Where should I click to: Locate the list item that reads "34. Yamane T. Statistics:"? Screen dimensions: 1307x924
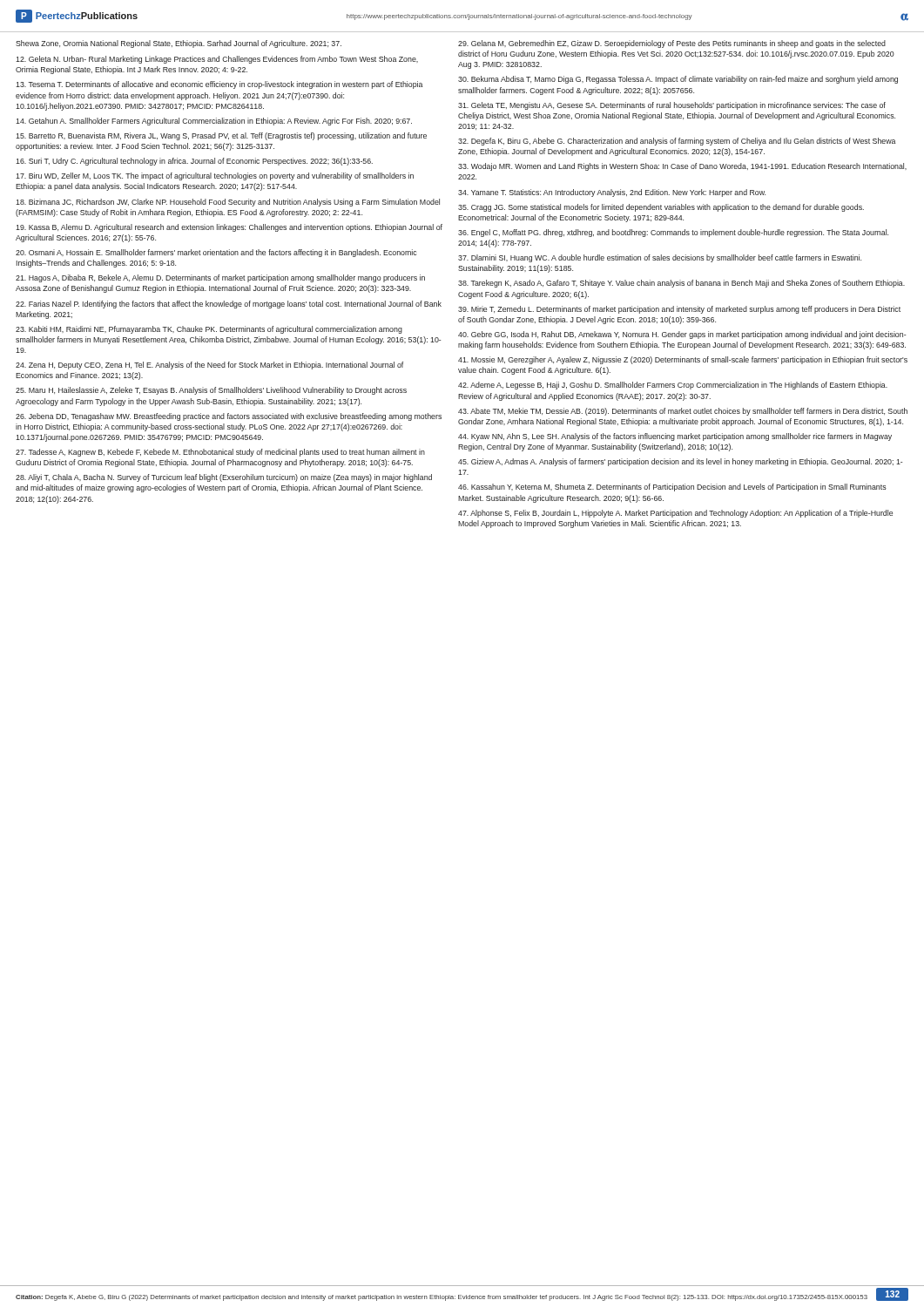pyautogui.click(x=612, y=192)
